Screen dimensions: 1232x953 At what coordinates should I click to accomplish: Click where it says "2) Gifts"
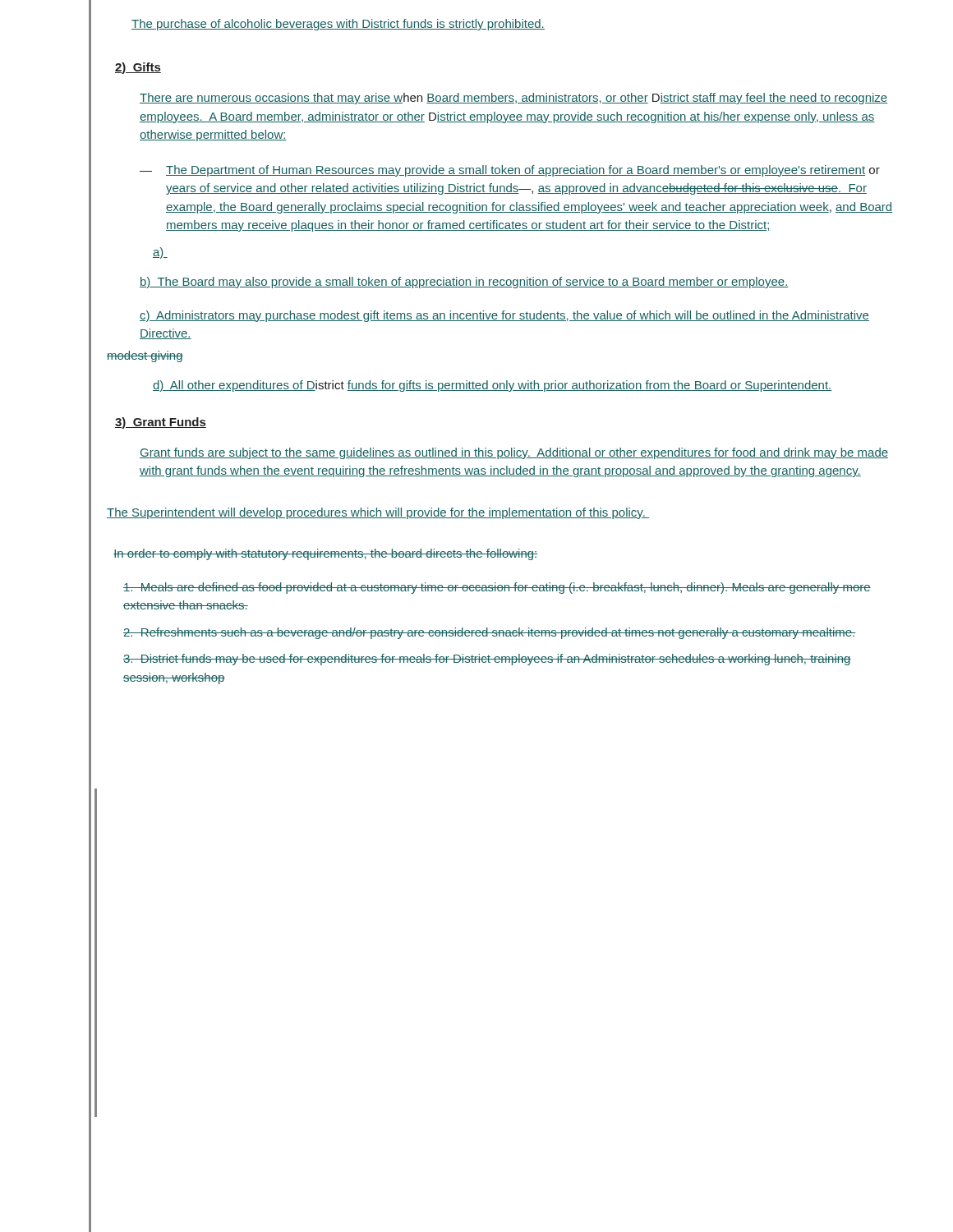point(138,67)
